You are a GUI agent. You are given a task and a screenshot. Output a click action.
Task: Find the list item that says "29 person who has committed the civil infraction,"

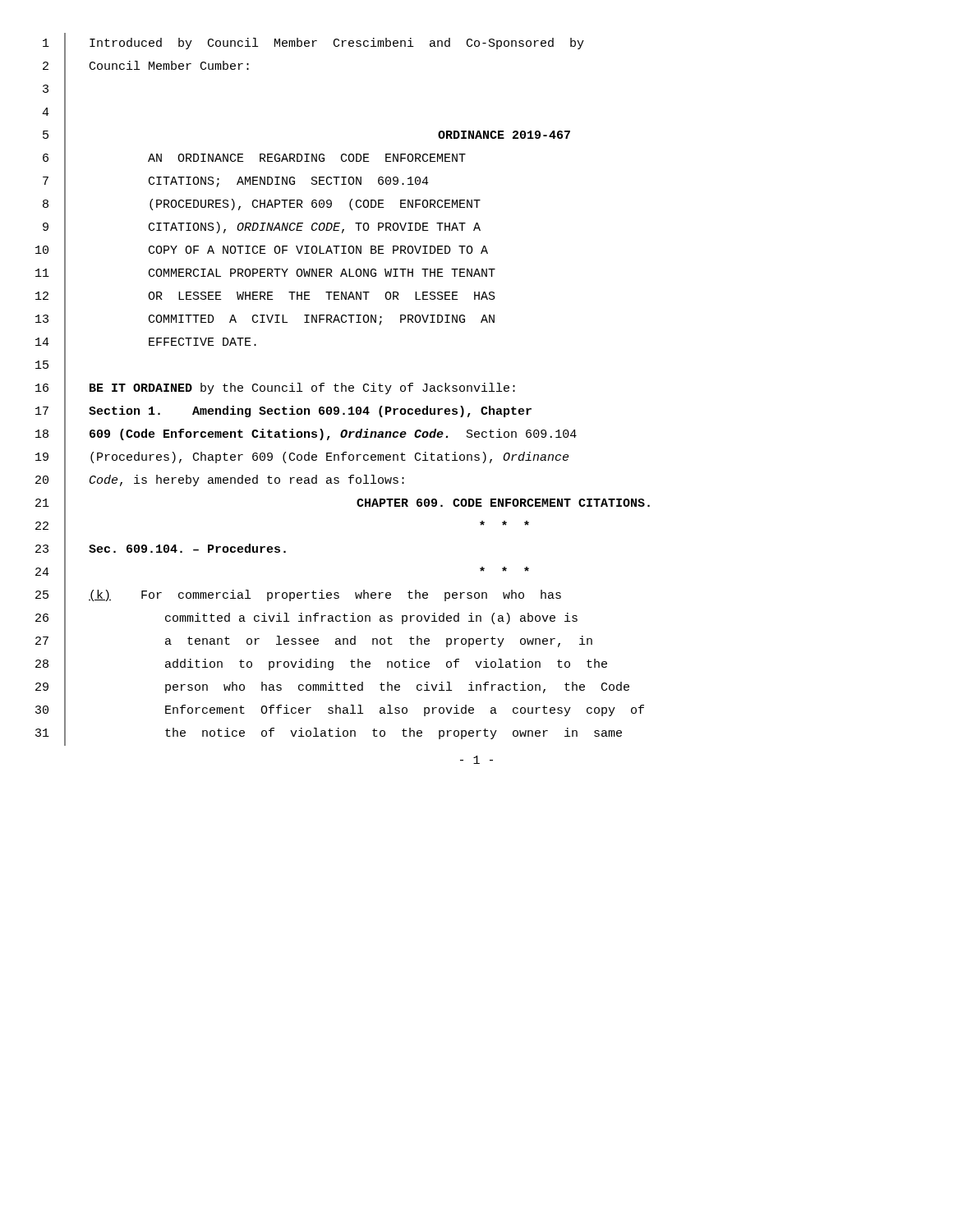pyautogui.click(x=476, y=688)
